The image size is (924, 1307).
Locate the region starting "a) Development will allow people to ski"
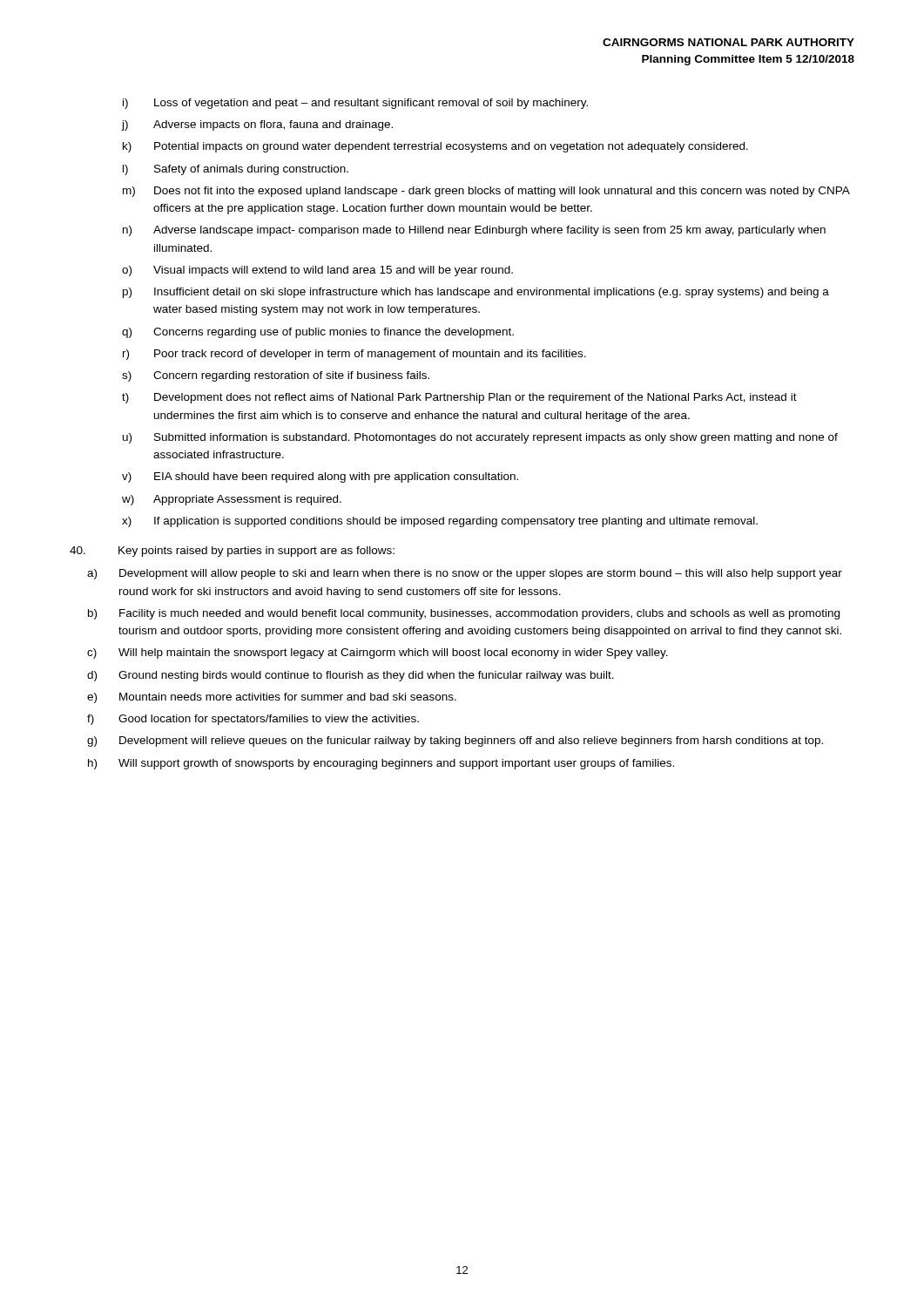tap(471, 583)
